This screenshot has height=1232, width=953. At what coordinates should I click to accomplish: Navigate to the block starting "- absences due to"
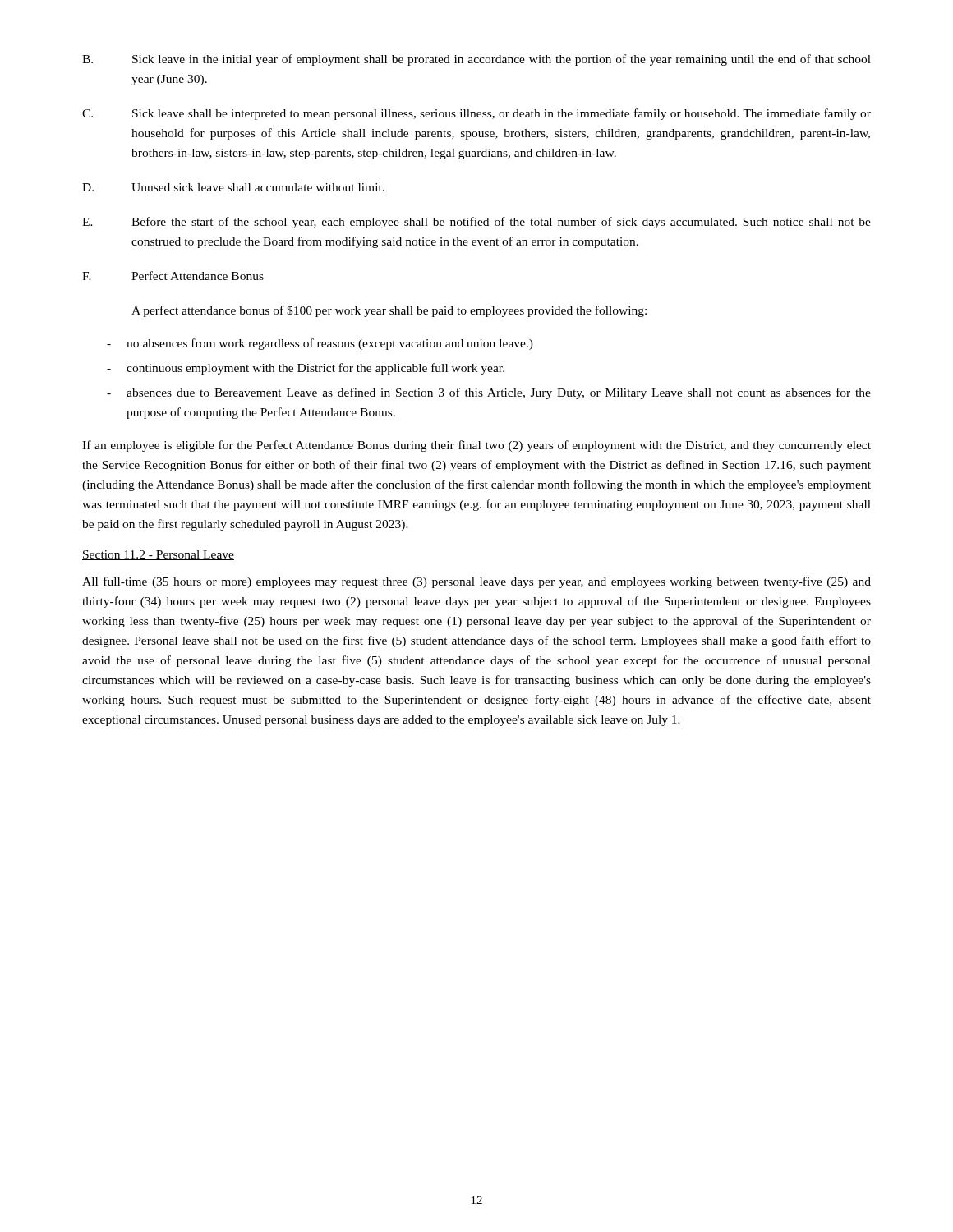[x=489, y=403]
